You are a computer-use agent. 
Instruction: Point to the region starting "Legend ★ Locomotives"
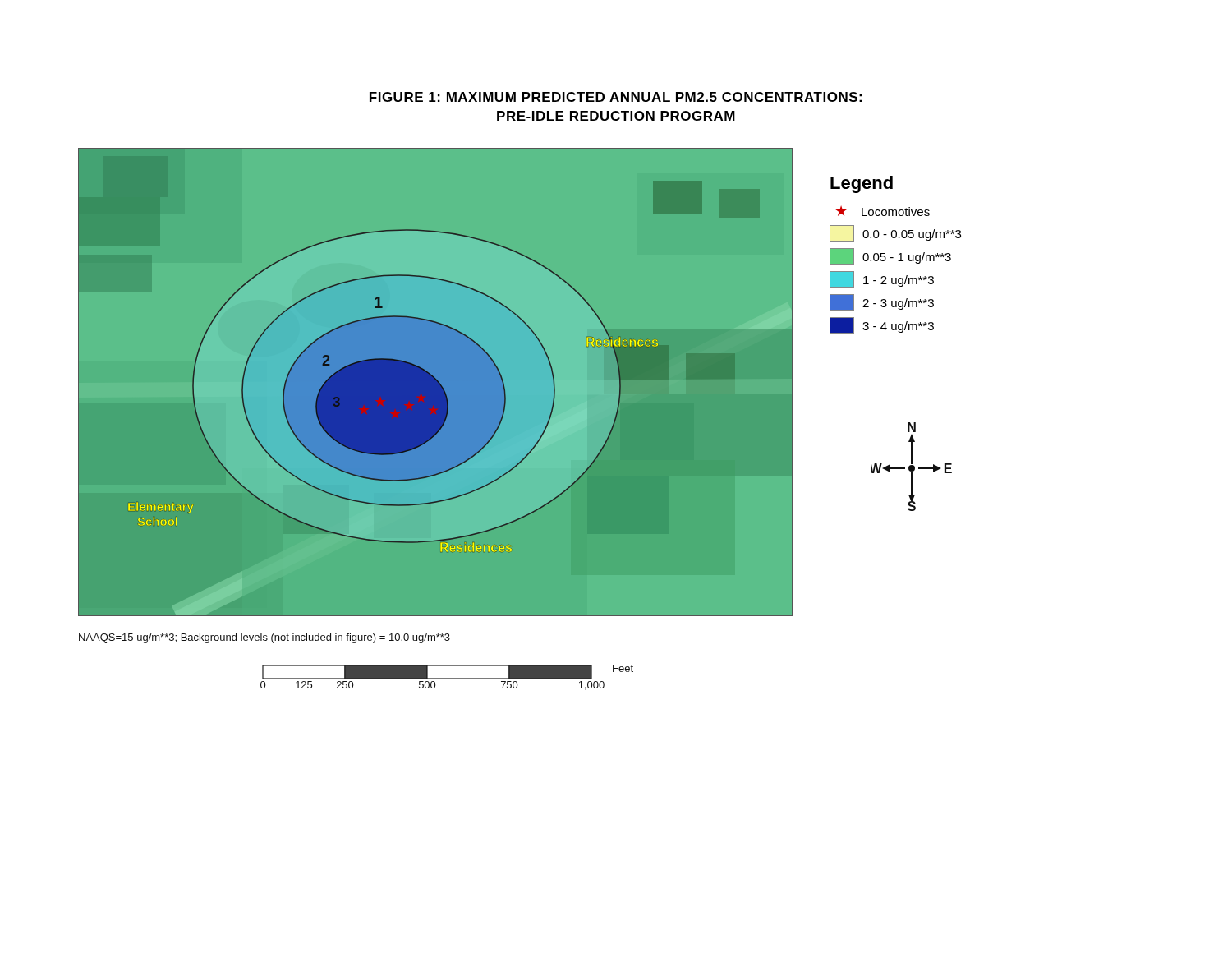pos(862,184)
